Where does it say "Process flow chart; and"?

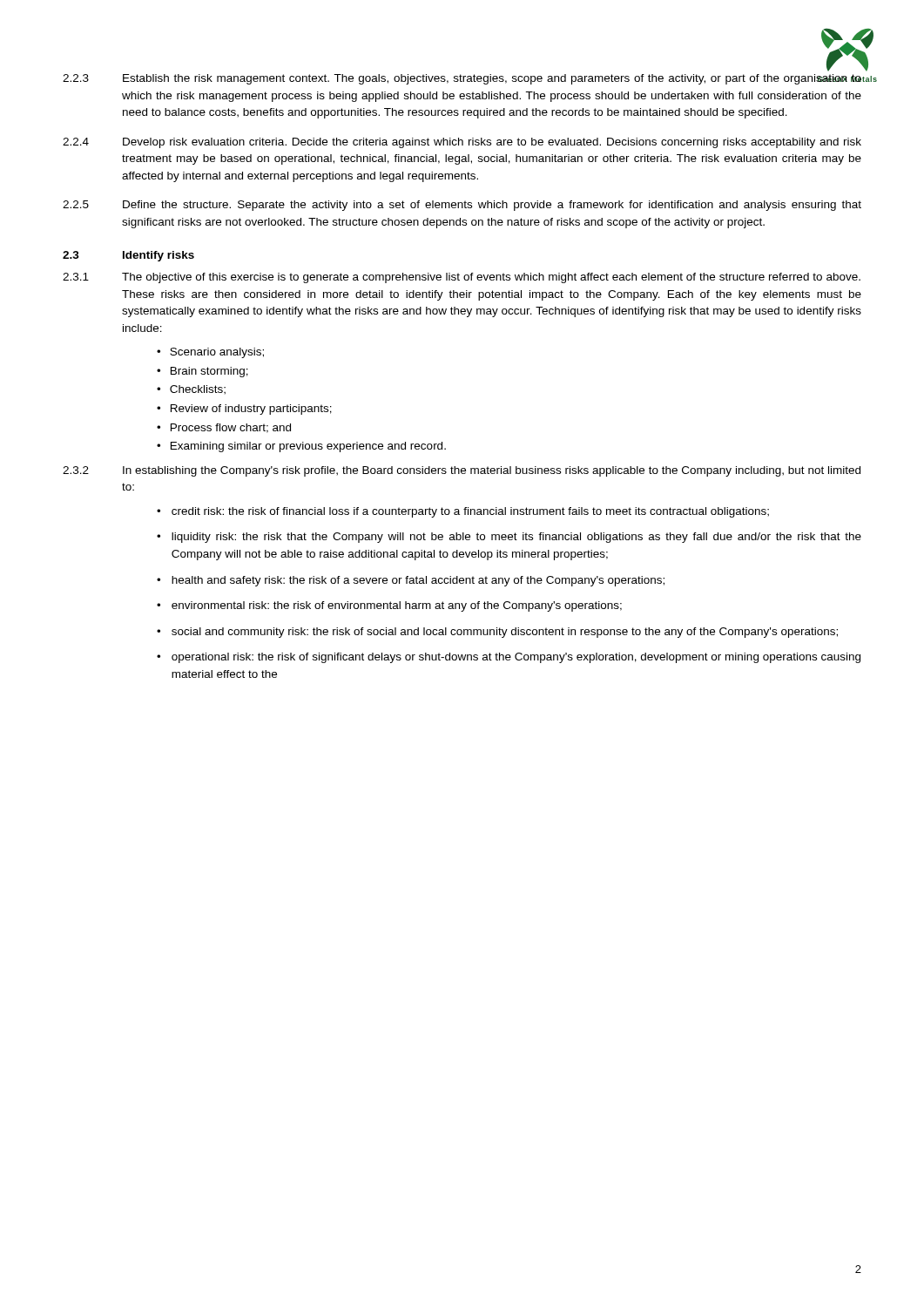231,427
